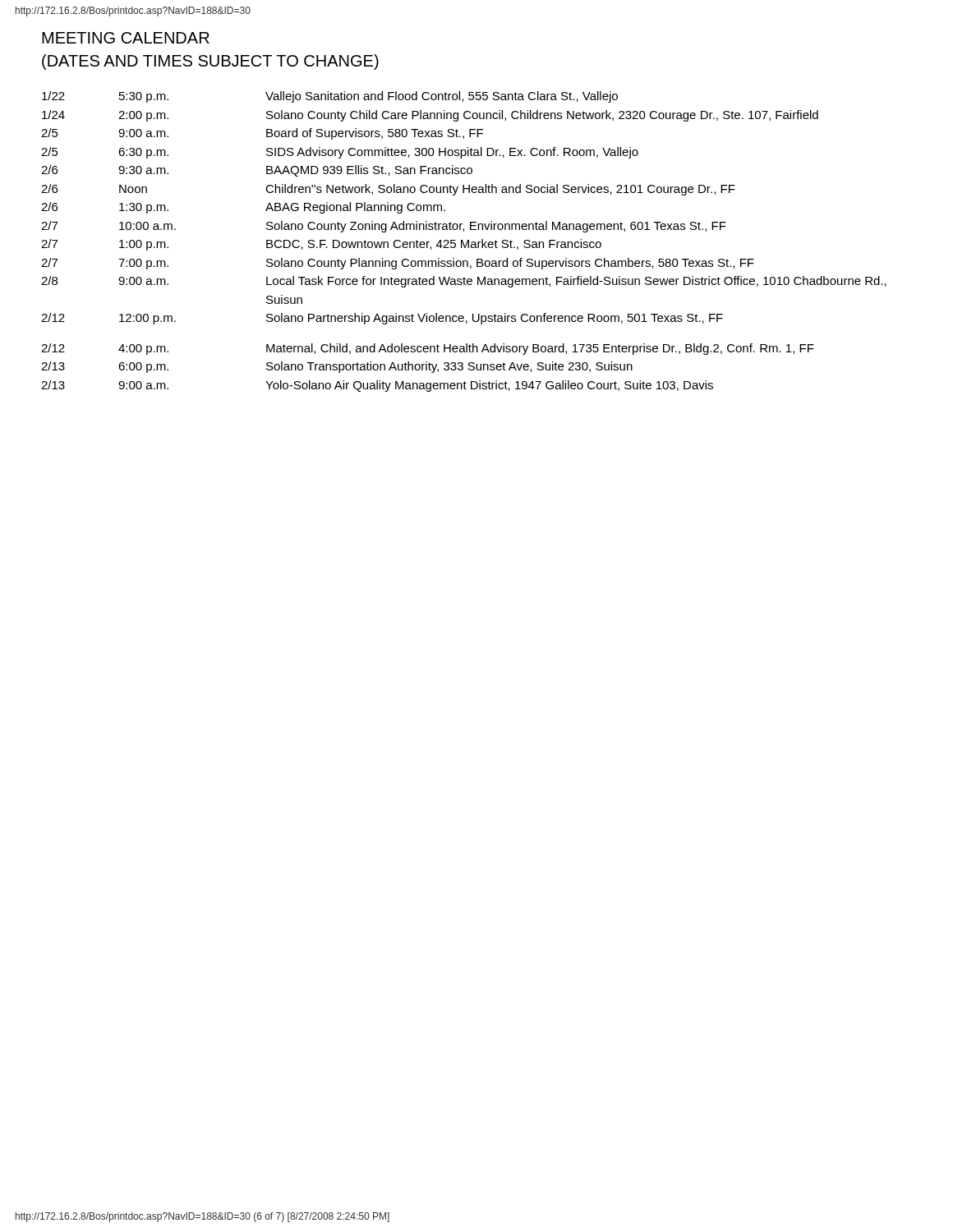Navigate to the passage starting "2/5 9:00 a.m."
The width and height of the screenshot is (953, 1232).
click(476, 133)
